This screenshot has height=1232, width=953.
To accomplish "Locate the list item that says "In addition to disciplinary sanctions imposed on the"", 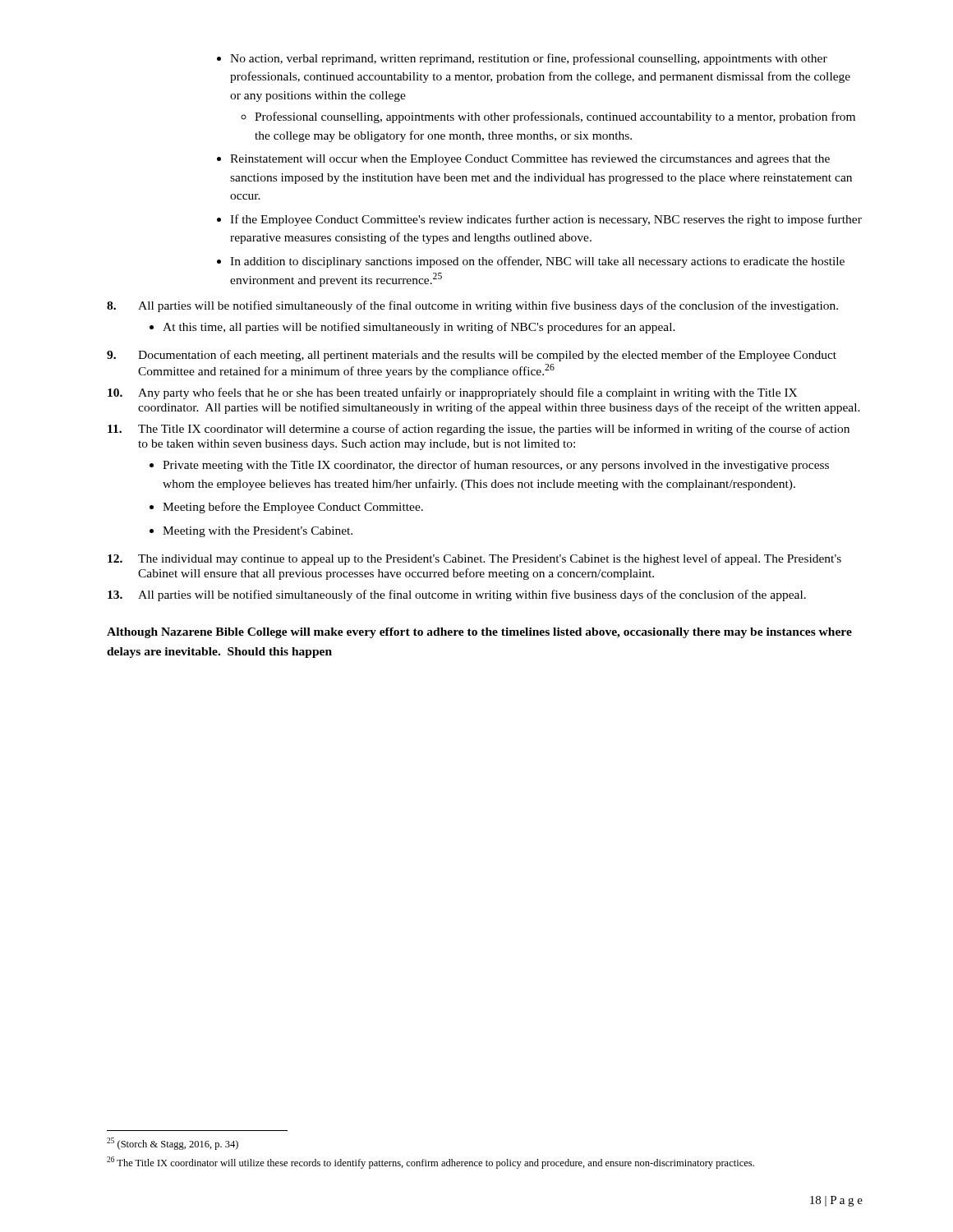I will [534, 271].
